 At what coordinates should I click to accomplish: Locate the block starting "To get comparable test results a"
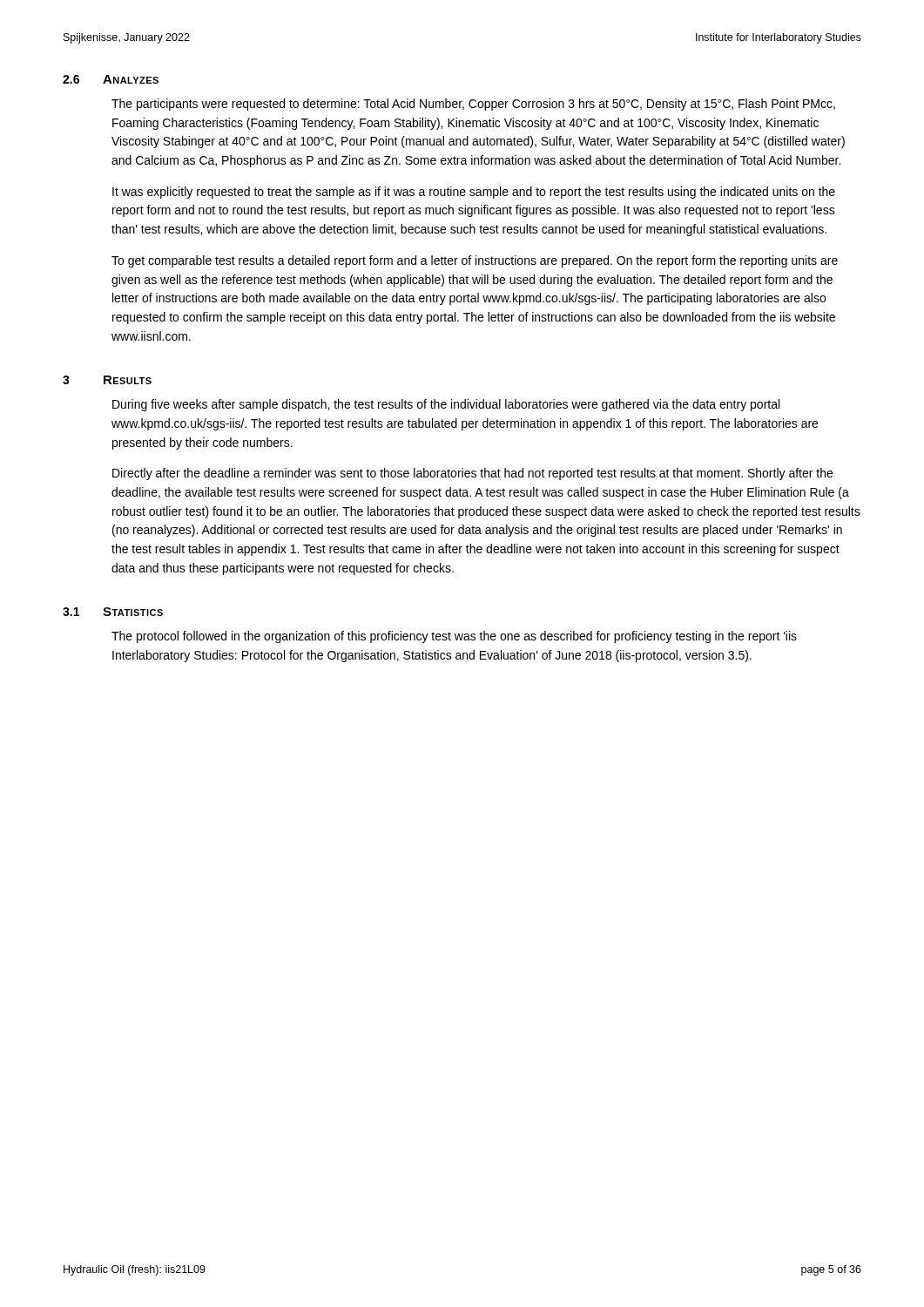tap(475, 298)
